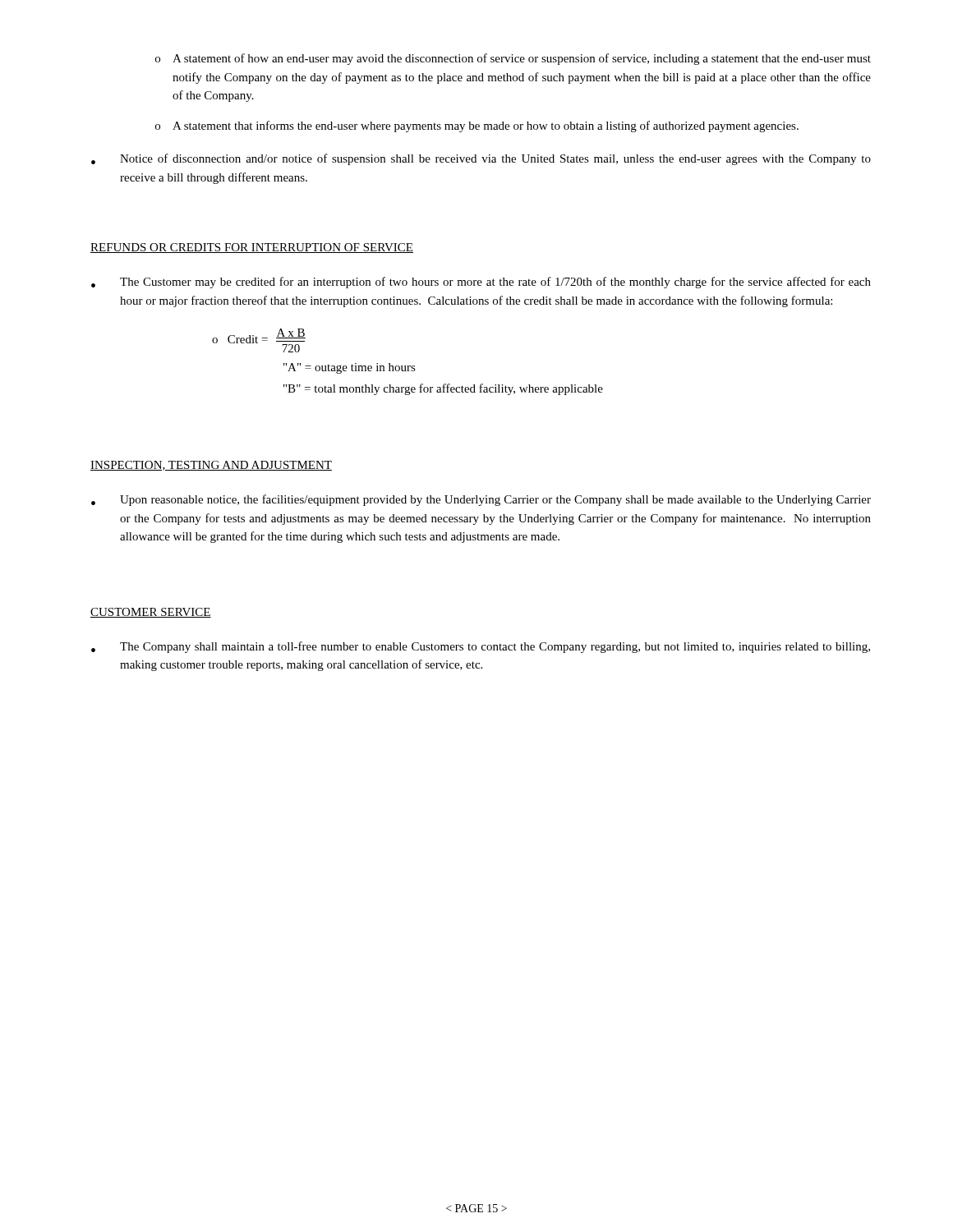Point to the text block starting "INSPECTION, TESTING AND"
The height and width of the screenshot is (1232, 953).
[x=211, y=465]
